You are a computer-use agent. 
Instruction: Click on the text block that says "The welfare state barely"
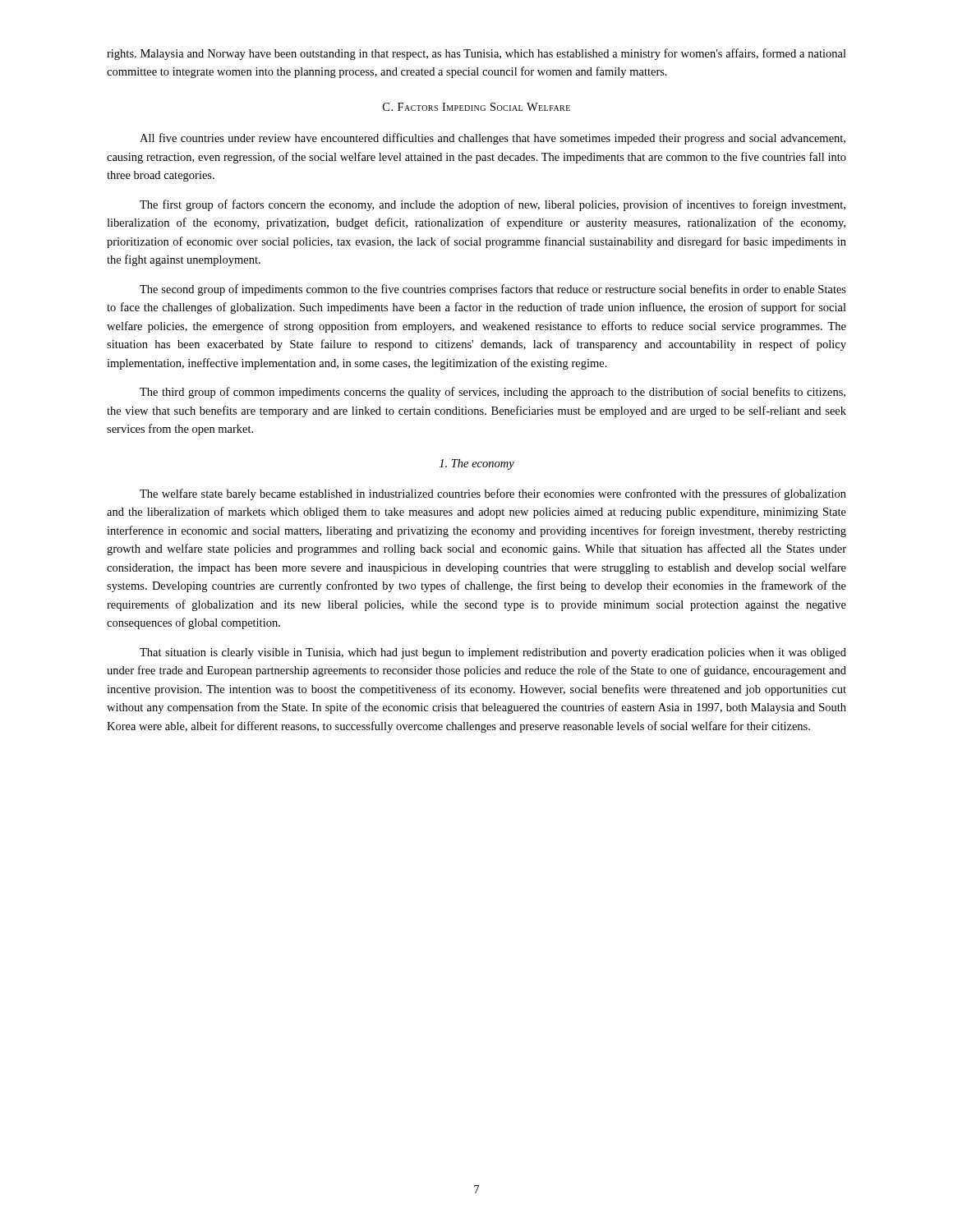click(476, 558)
